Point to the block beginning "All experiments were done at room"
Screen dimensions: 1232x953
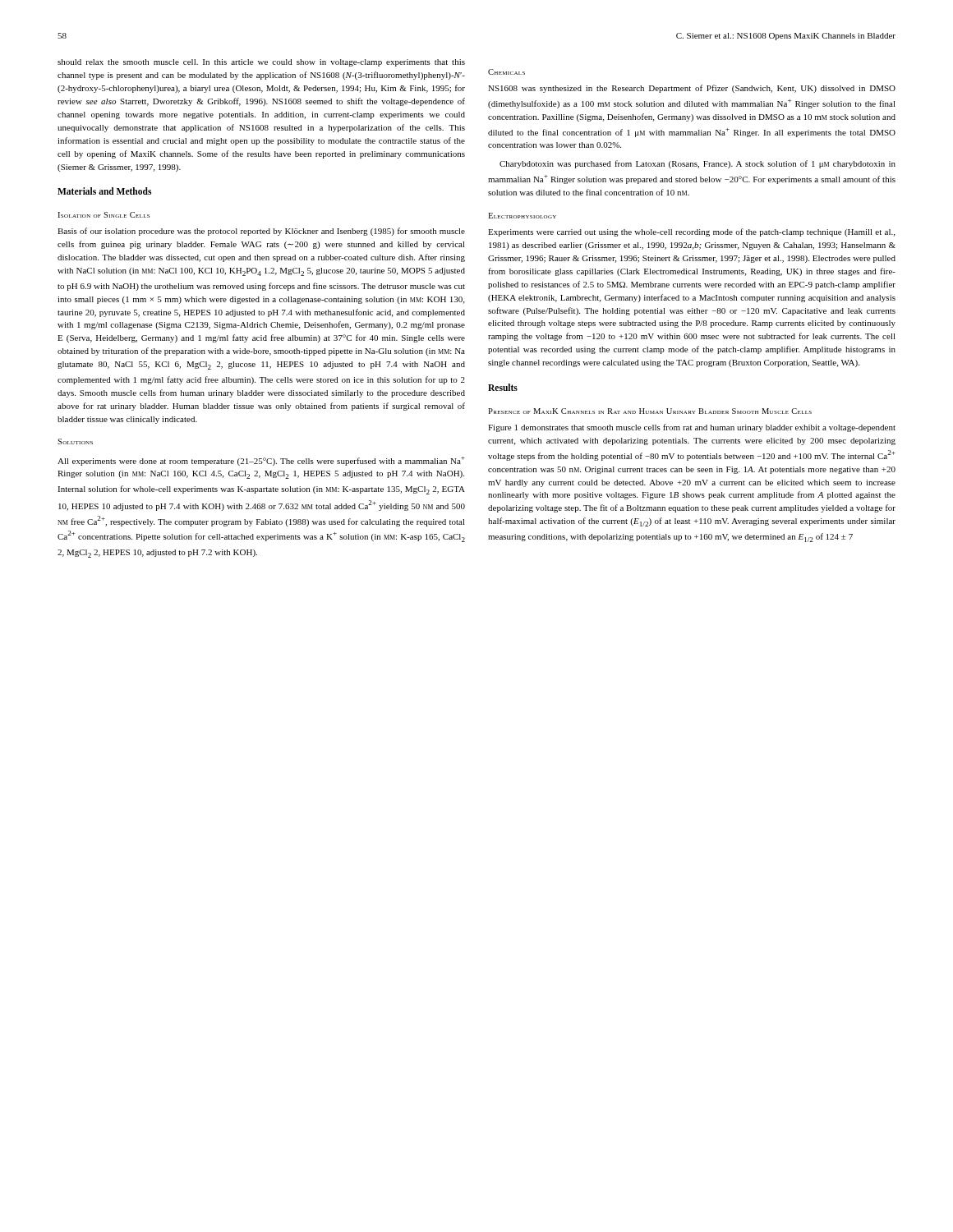pyautogui.click(x=261, y=507)
